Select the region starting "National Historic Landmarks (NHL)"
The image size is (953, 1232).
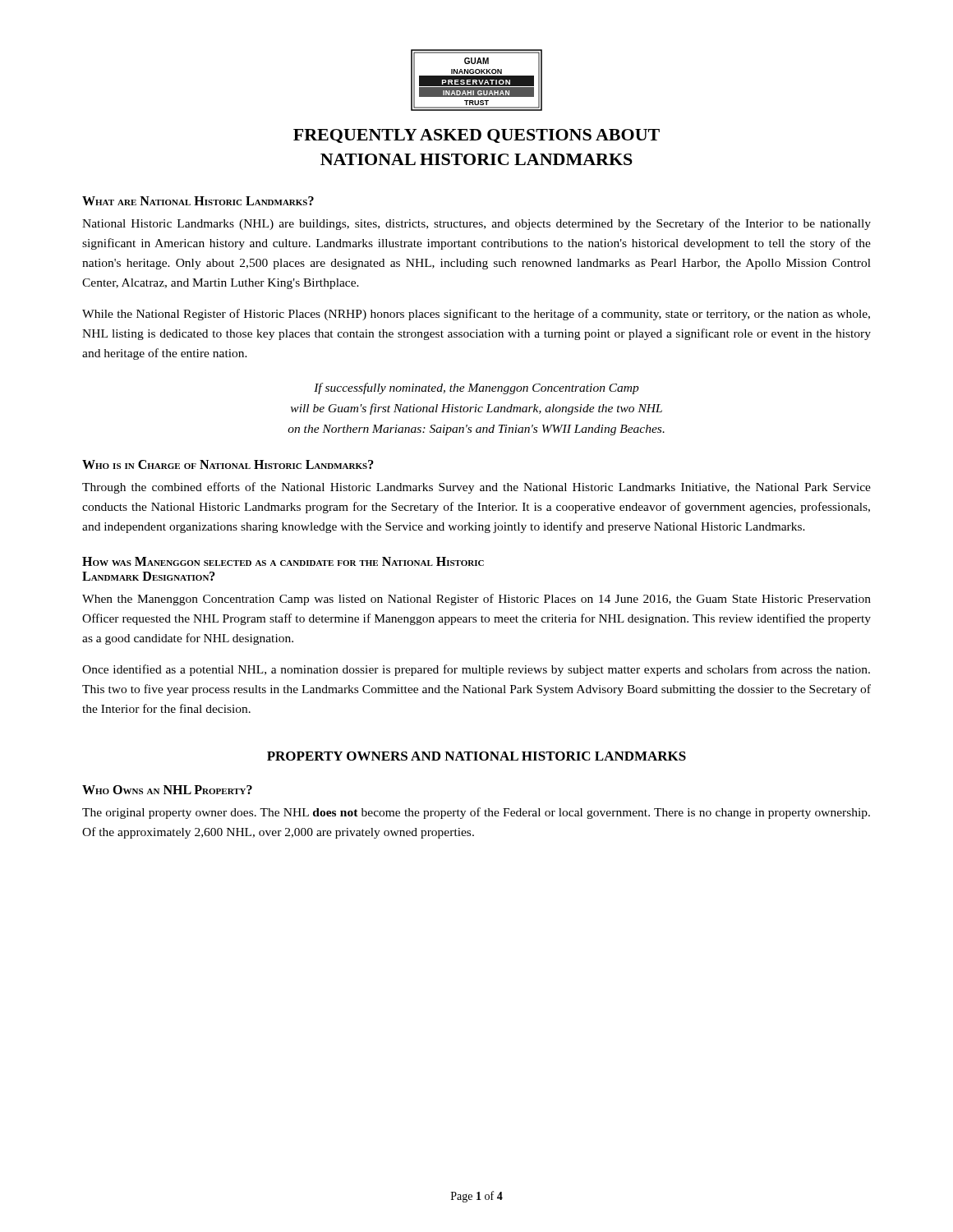coord(476,253)
